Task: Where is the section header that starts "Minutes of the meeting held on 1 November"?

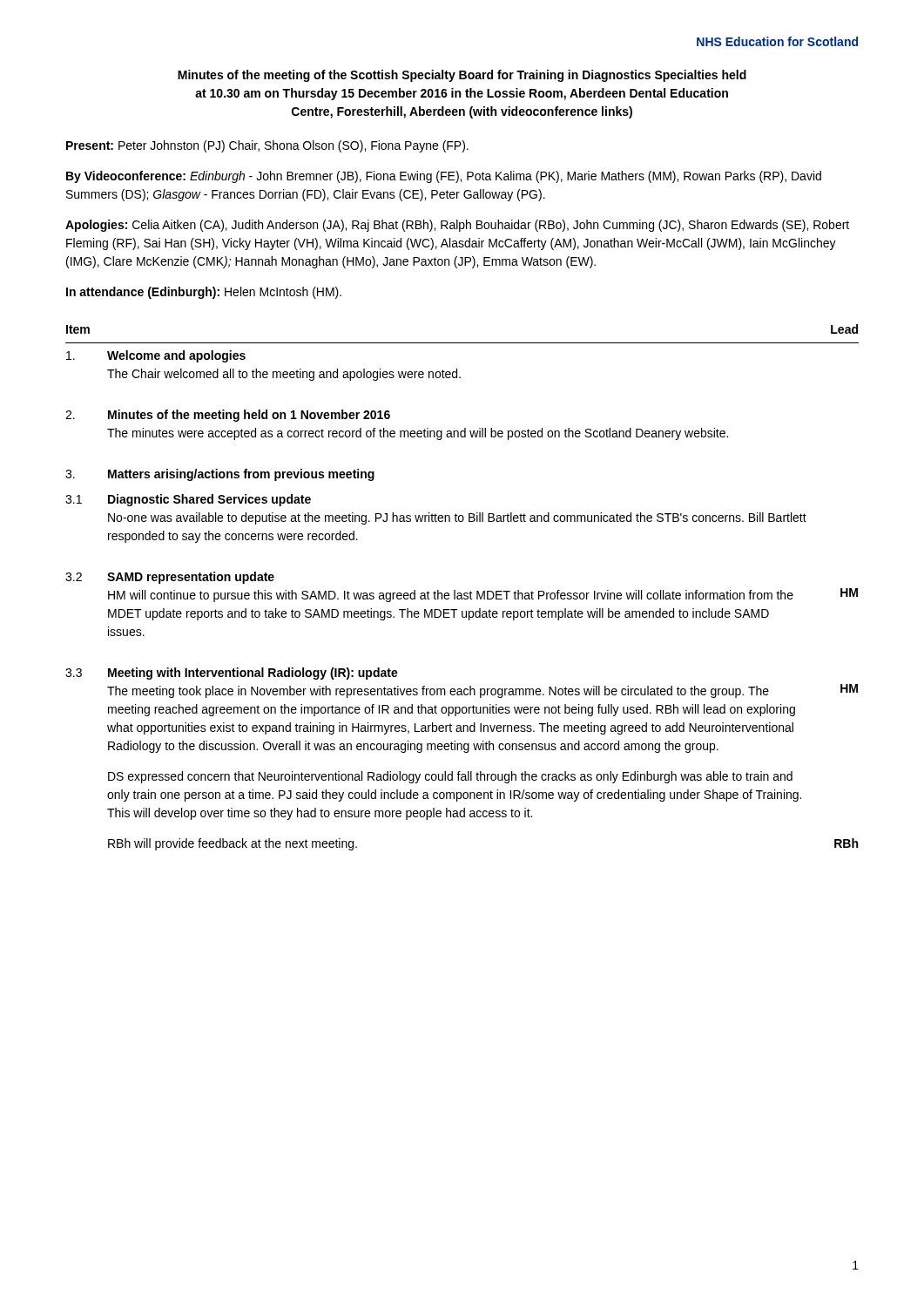Action: 457,424
